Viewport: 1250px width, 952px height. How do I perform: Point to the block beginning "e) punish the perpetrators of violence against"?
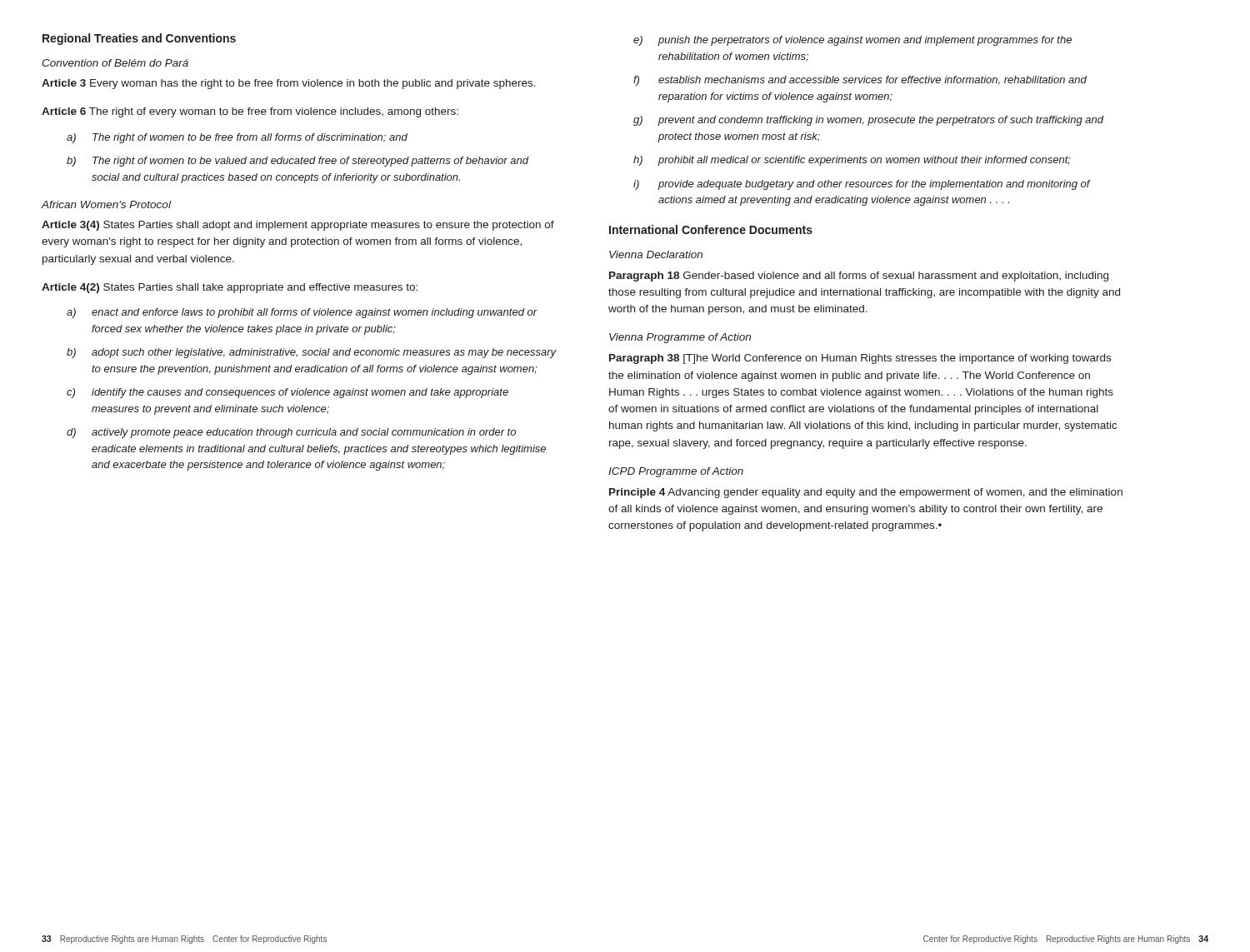[879, 48]
